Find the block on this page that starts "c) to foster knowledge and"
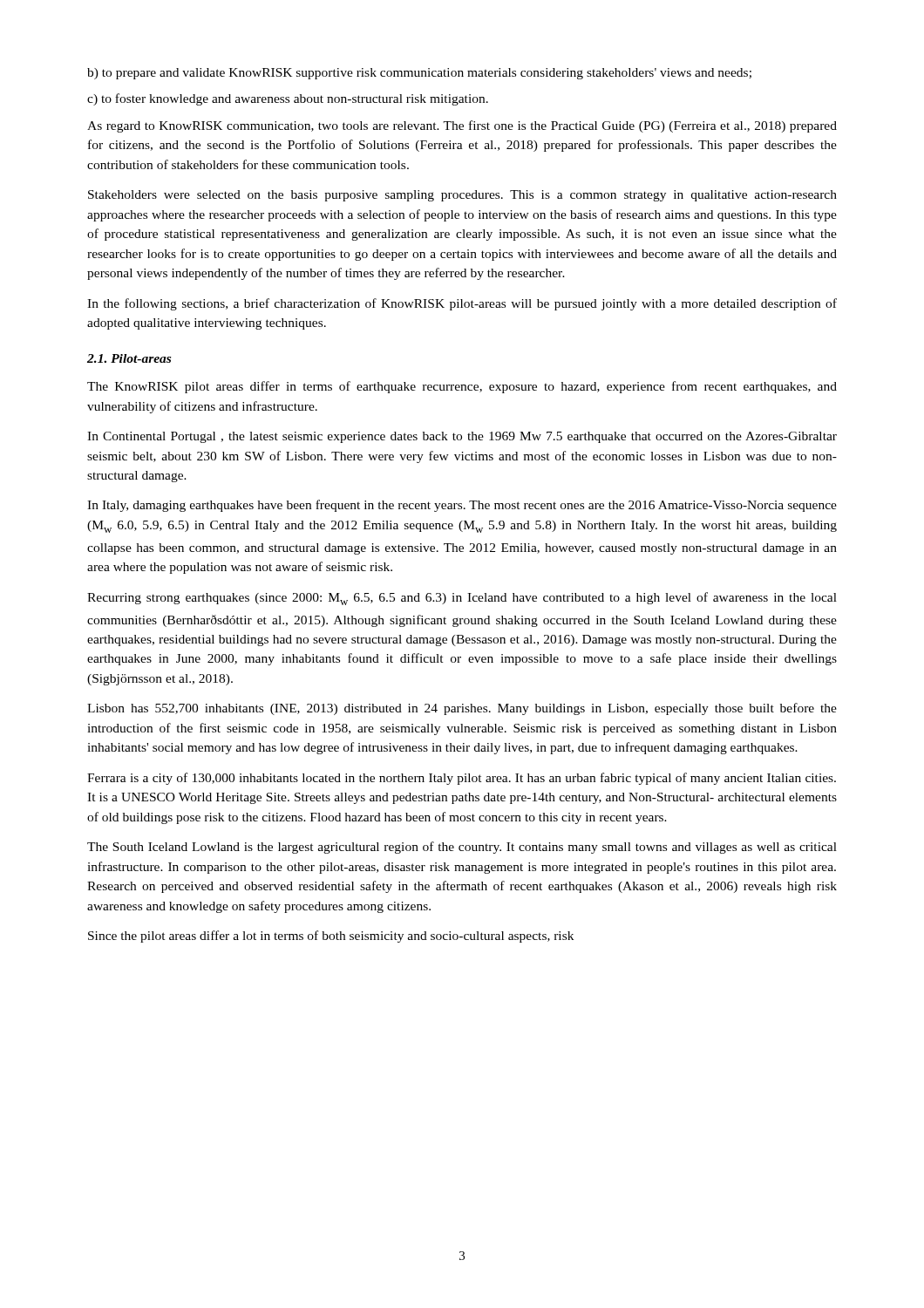This screenshot has width=924, height=1308. pyautogui.click(x=288, y=98)
